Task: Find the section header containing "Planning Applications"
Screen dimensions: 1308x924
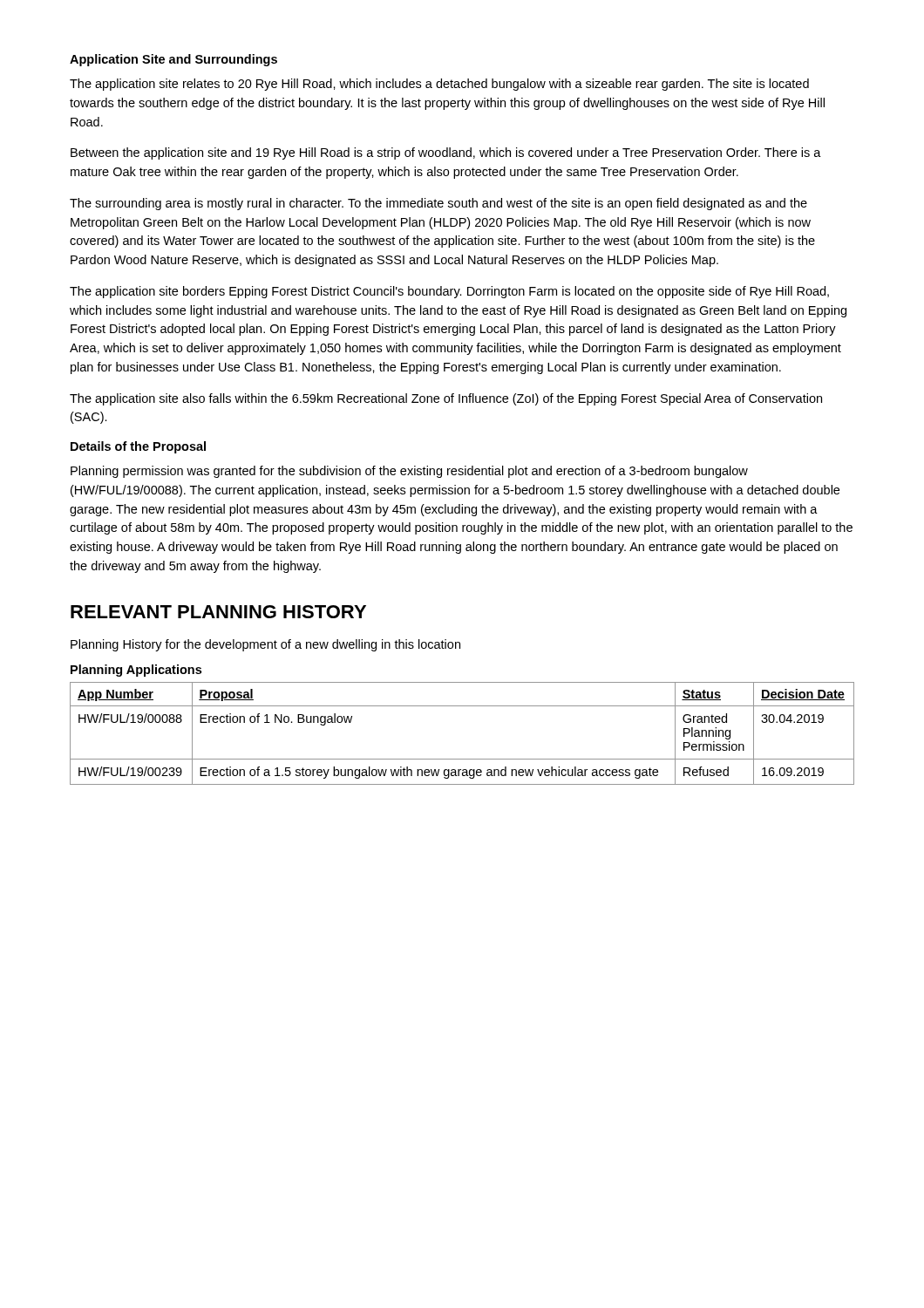Action: pos(136,670)
